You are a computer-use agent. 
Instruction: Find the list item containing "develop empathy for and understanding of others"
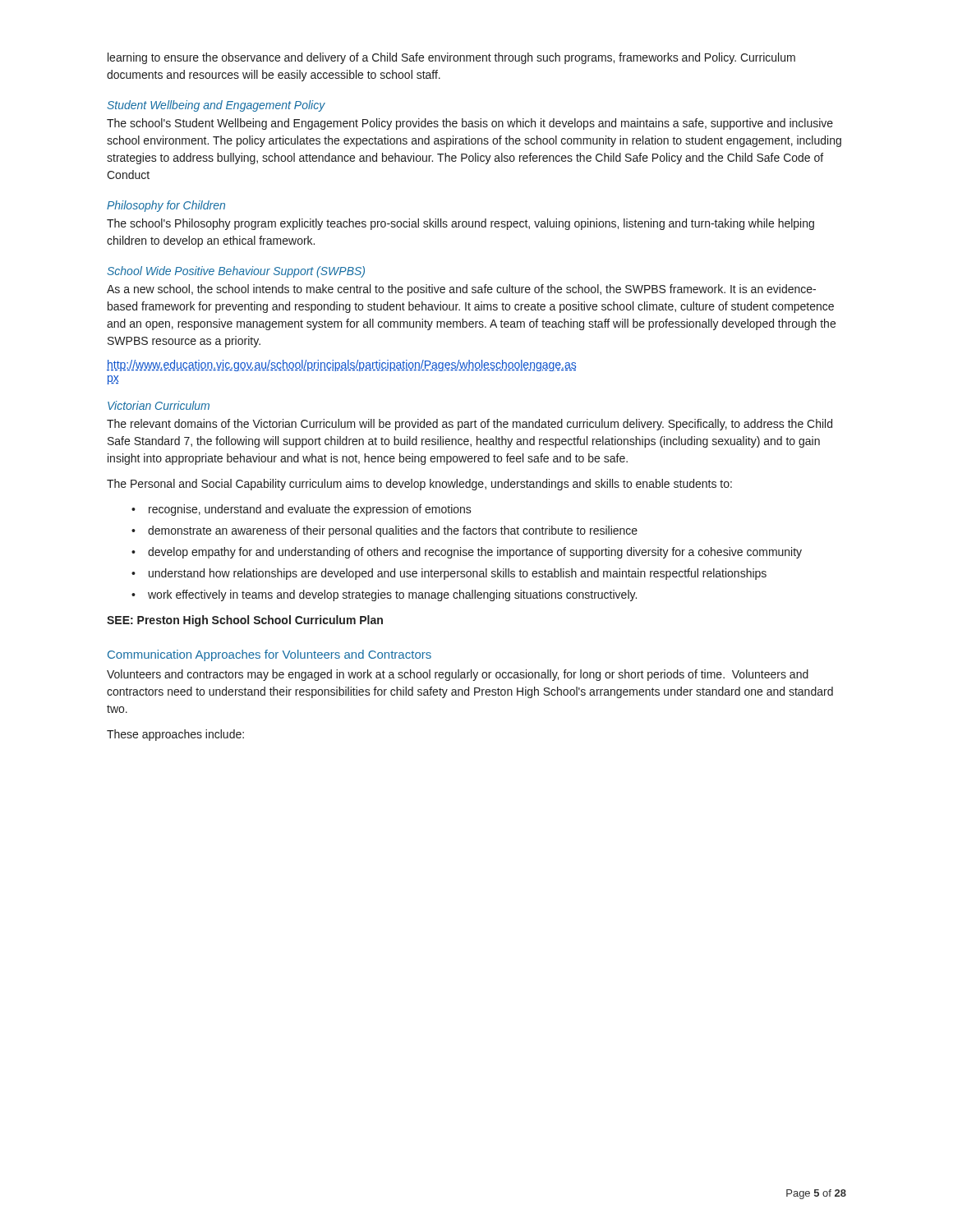point(475,552)
